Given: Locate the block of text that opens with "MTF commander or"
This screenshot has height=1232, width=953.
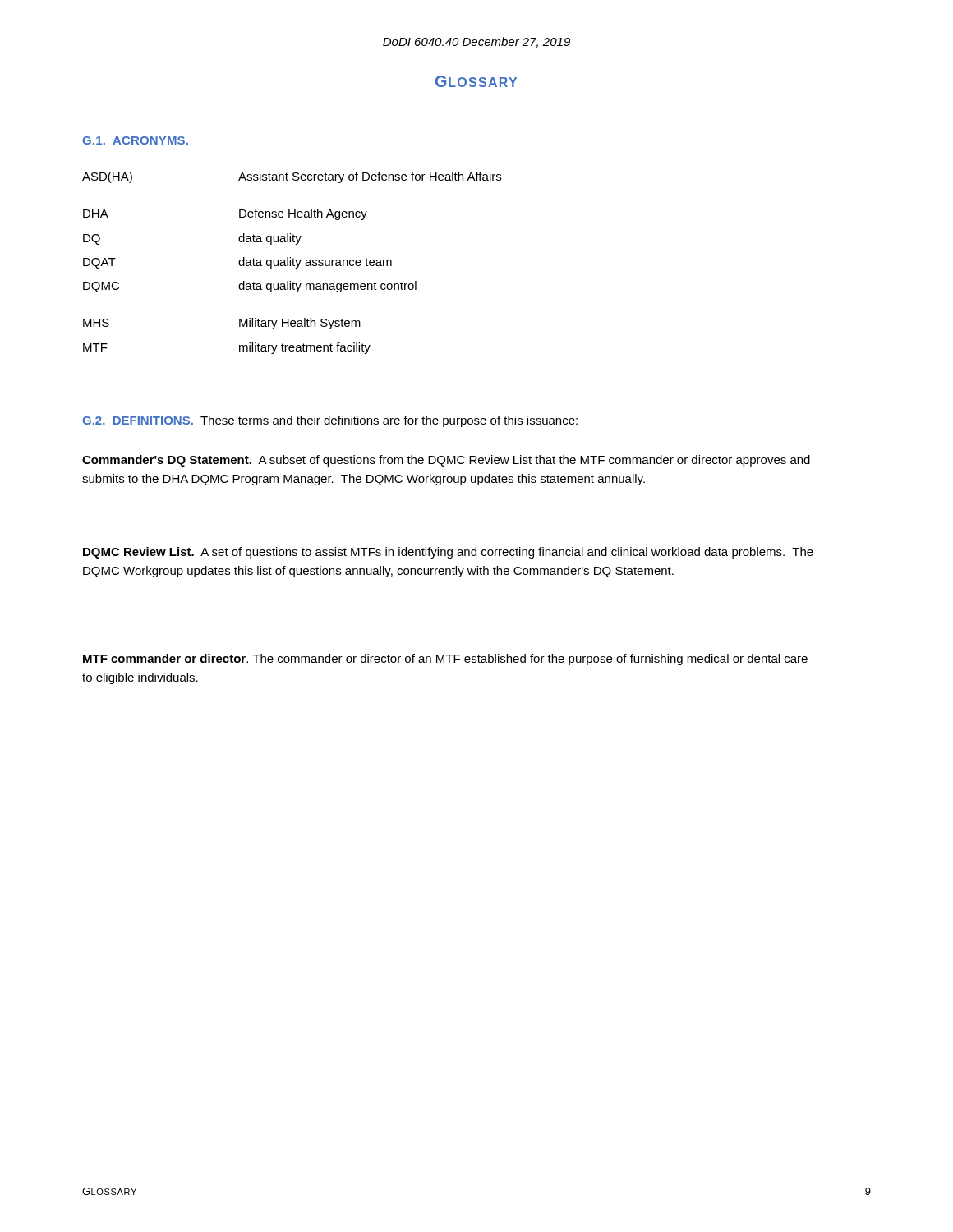Looking at the screenshot, I should point(445,668).
